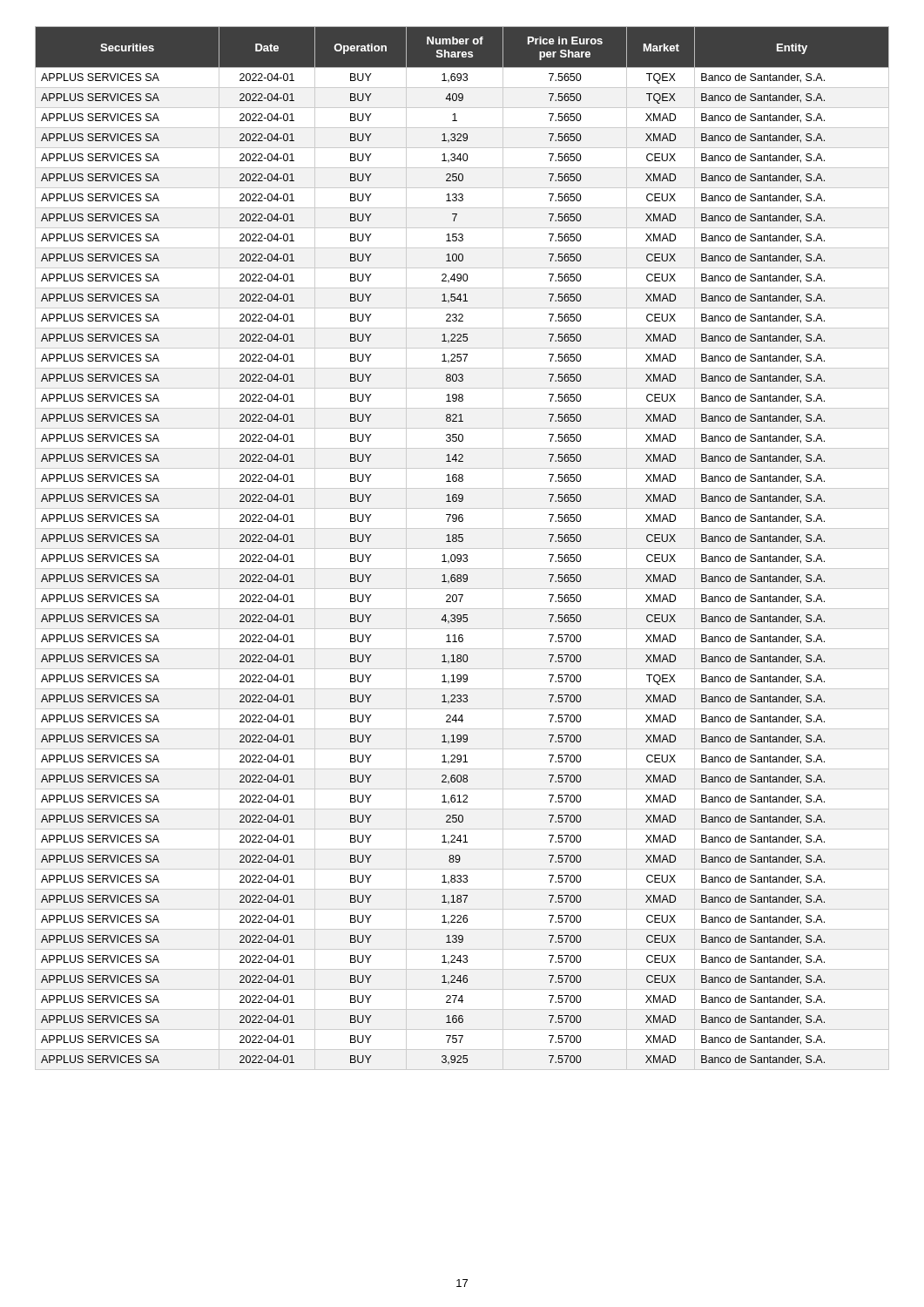Image resolution: width=924 pixels, height=1307 pixels.
Task: Click on the table containing "Banco de Santander, S.A."
Action: (x=462, y=548)
